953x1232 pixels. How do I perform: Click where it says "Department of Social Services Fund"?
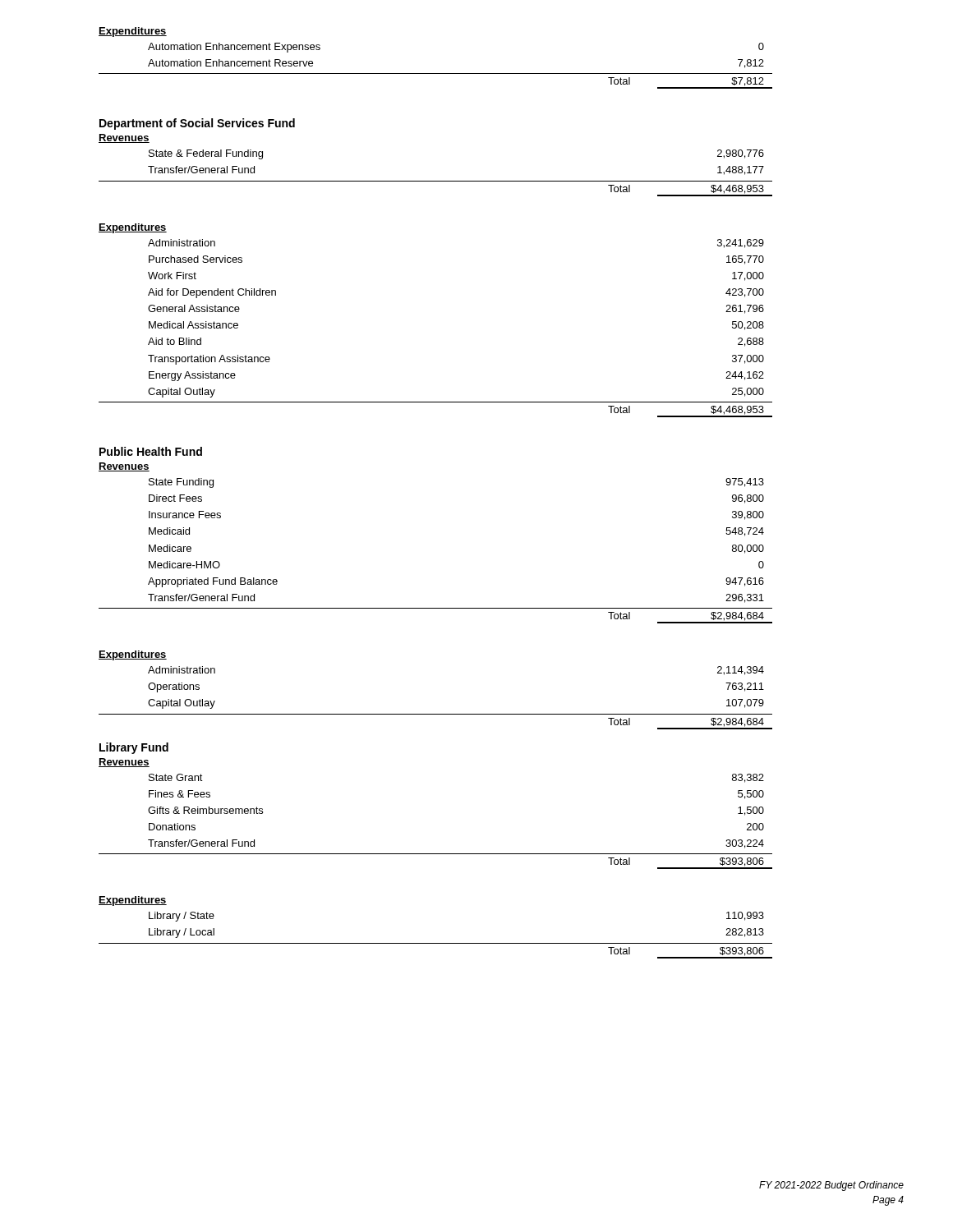(x=197, y=123)
